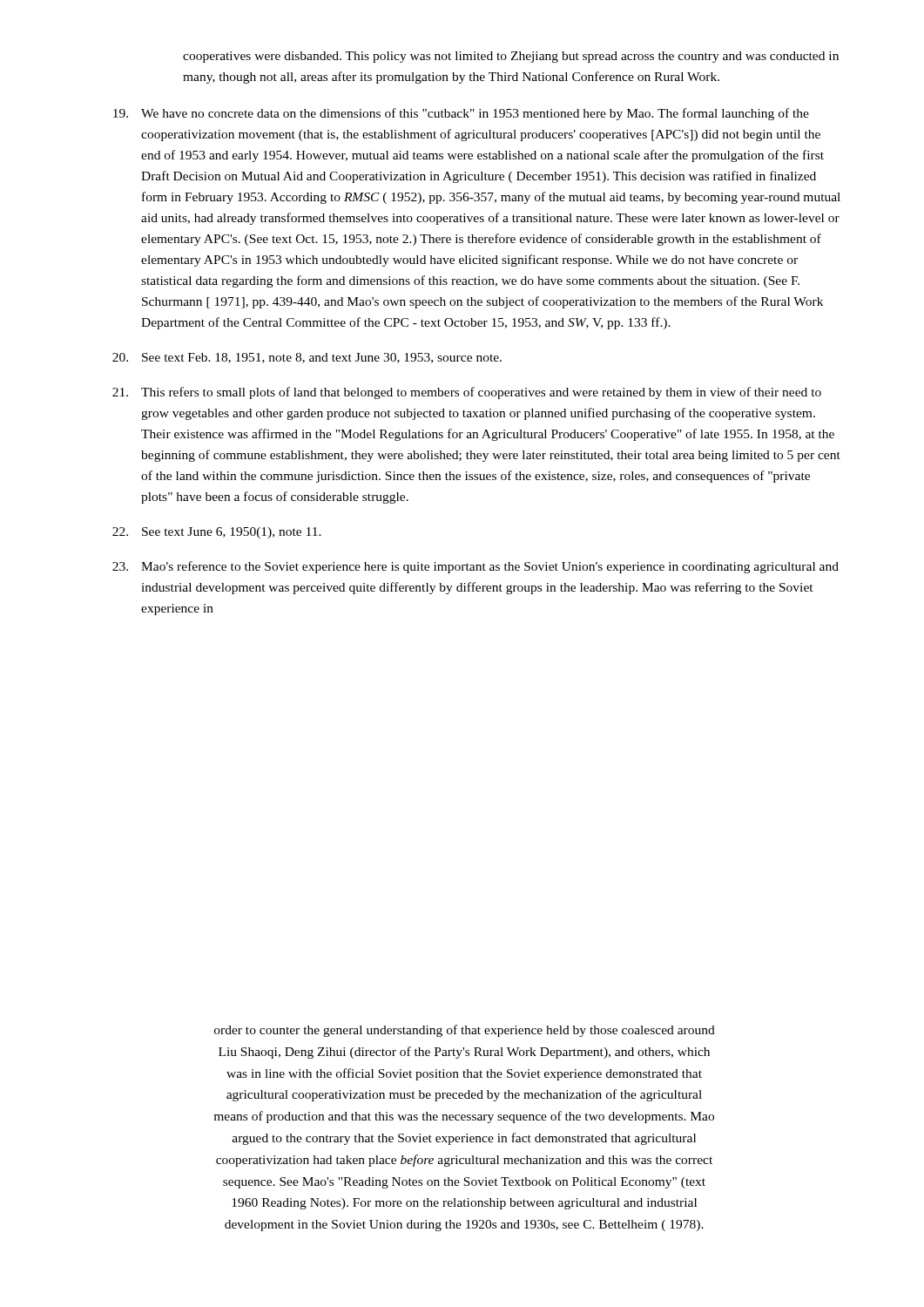Select the list item containing "20. See text Feb. 18,"

click(x=464, y=357)
